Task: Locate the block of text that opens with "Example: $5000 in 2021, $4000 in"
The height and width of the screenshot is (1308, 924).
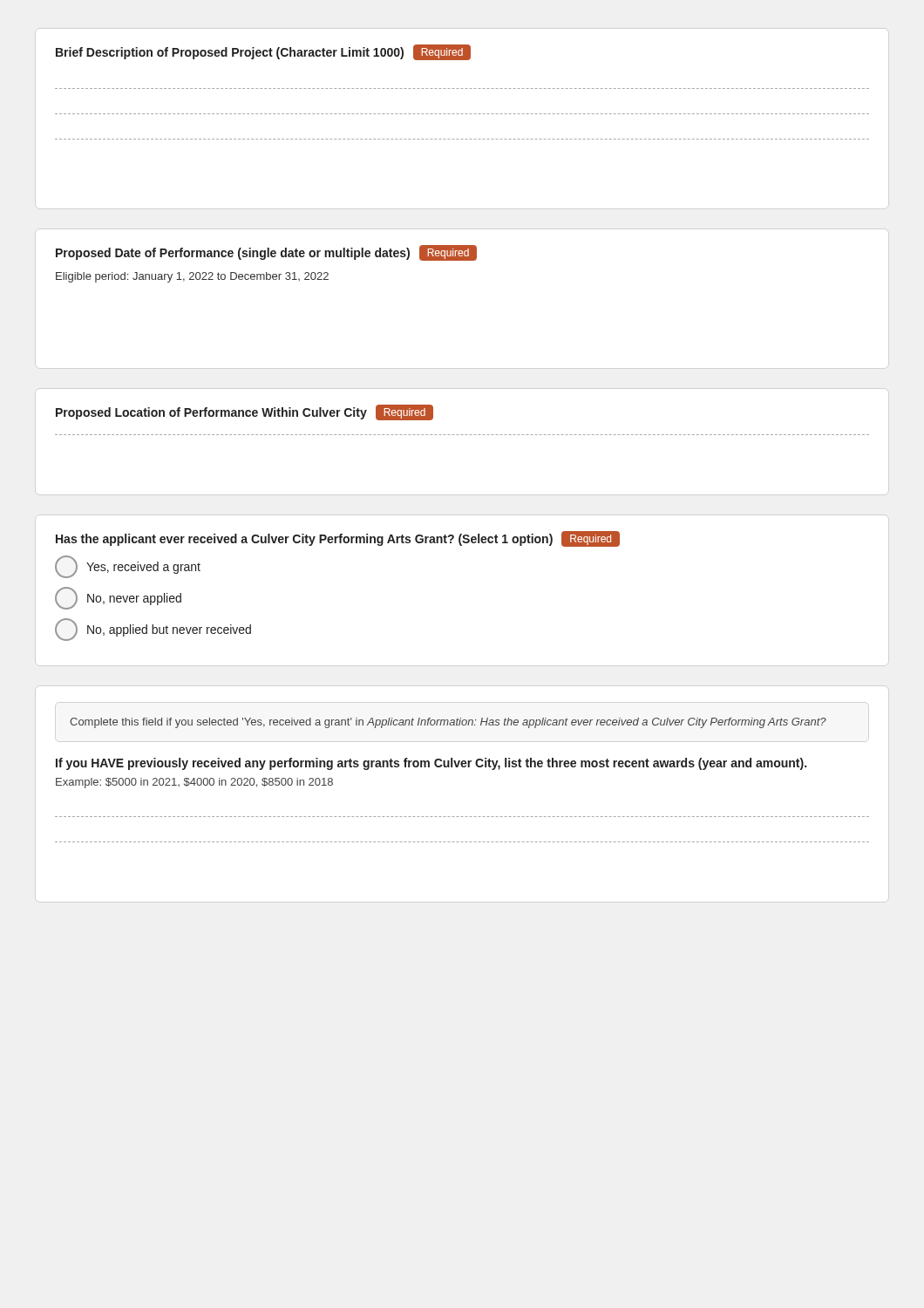Action: point(194,781)
